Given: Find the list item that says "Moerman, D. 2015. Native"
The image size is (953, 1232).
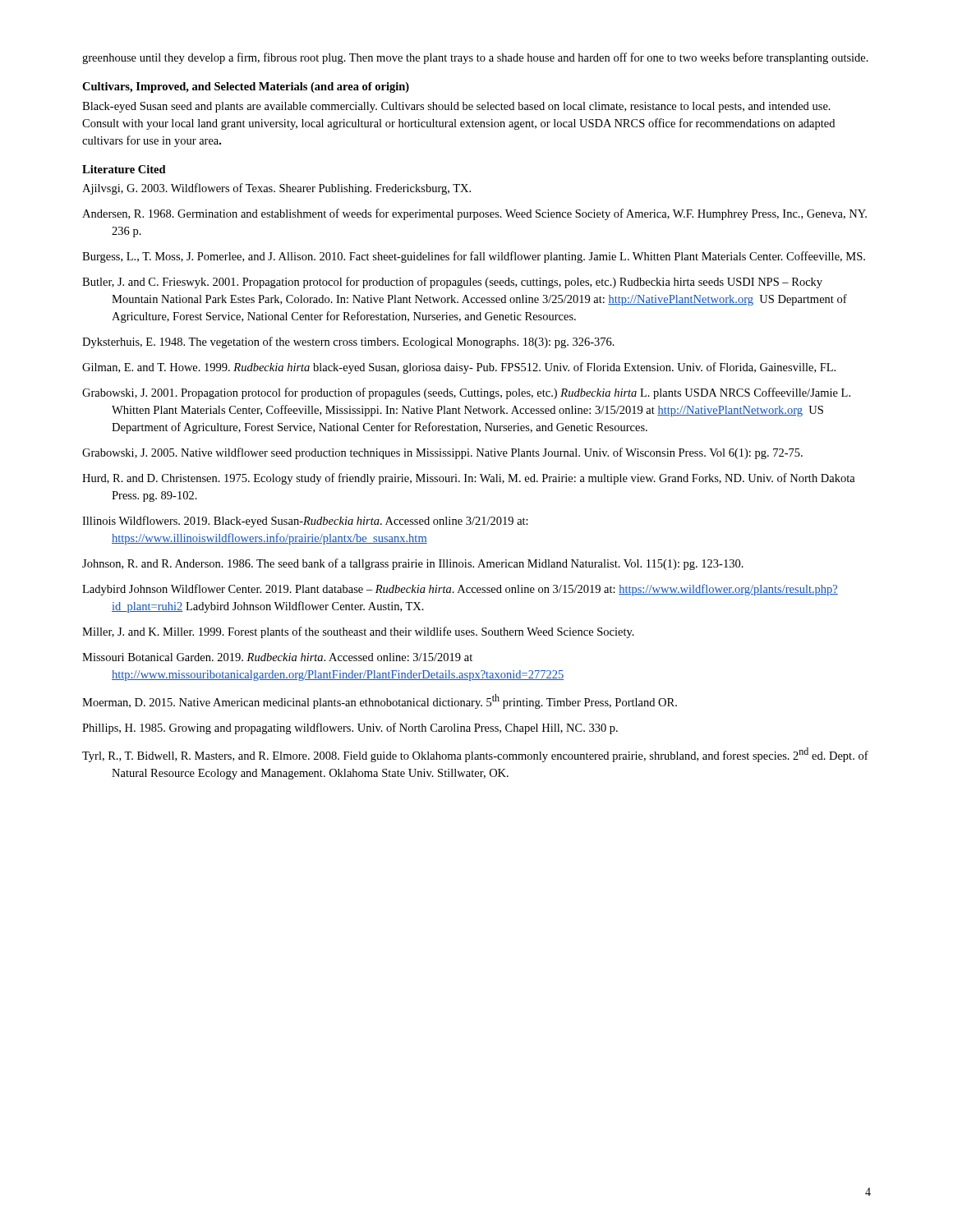Looking at the screenshot, I should pos(380,701).
